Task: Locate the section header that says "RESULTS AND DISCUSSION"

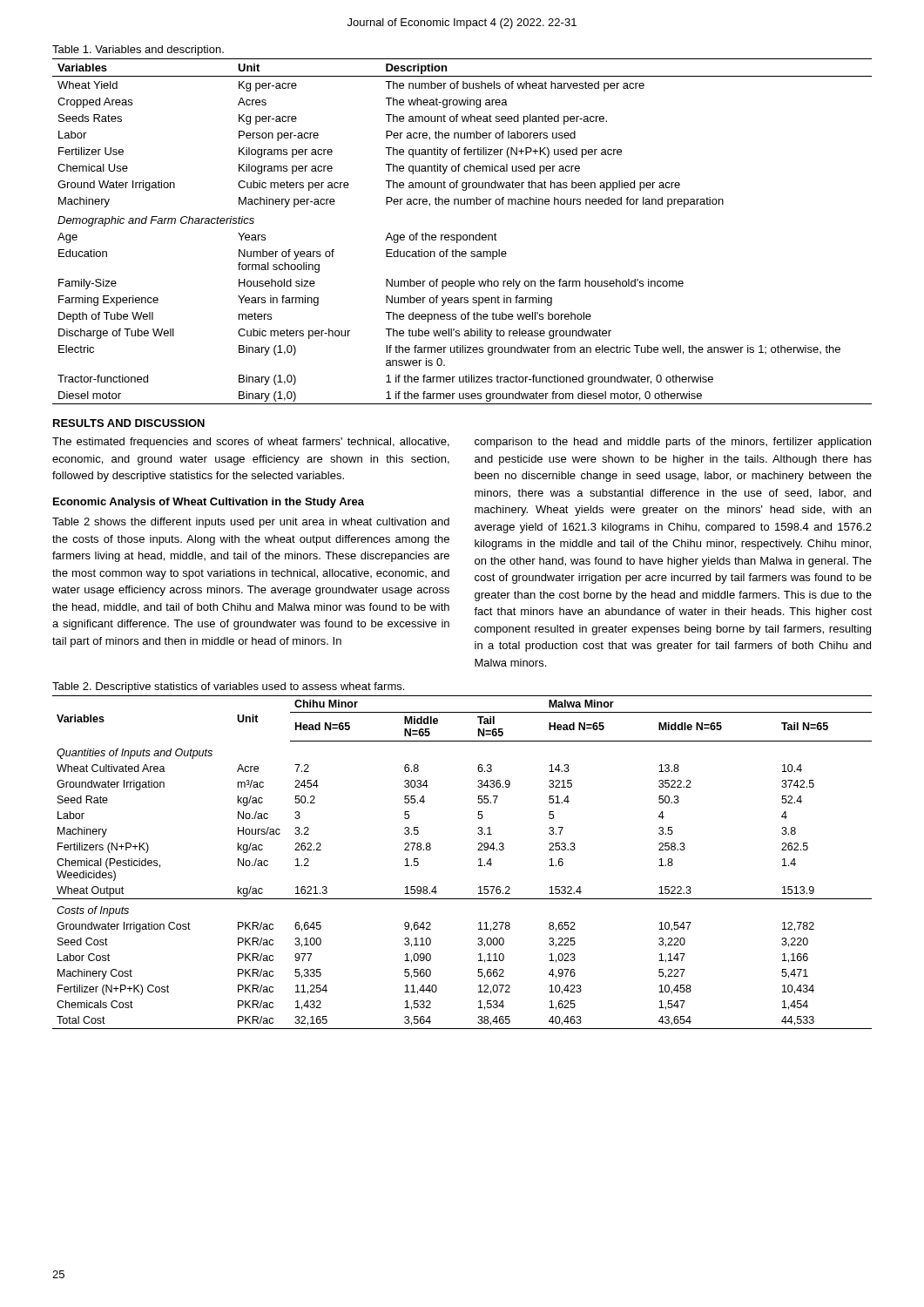Action: (129, 423)
